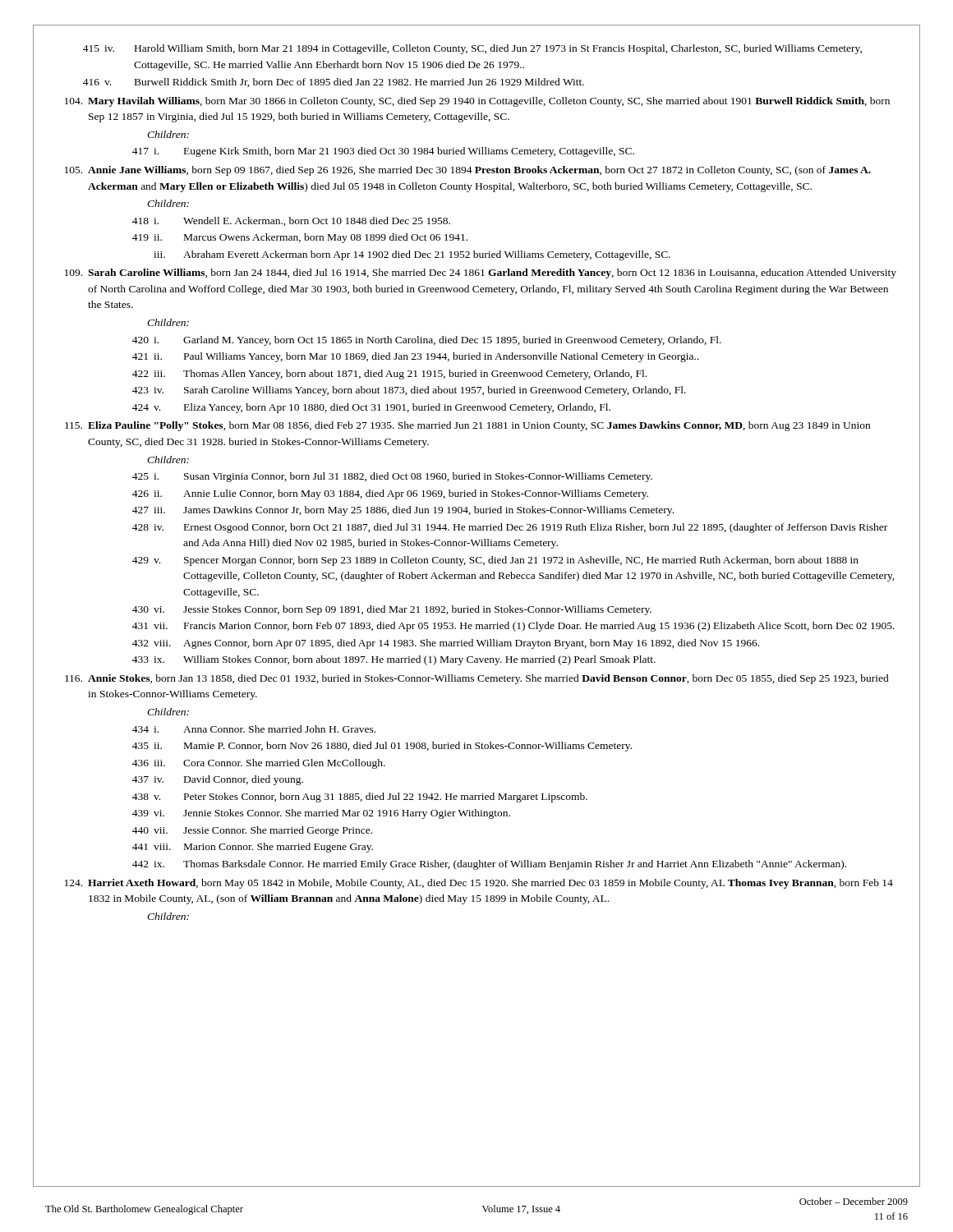Point to the region starting "423 iv. Sarah Caroline Williams Yancey, born"
This screenshot has height=1232, width=953.
tap(501, 390)
